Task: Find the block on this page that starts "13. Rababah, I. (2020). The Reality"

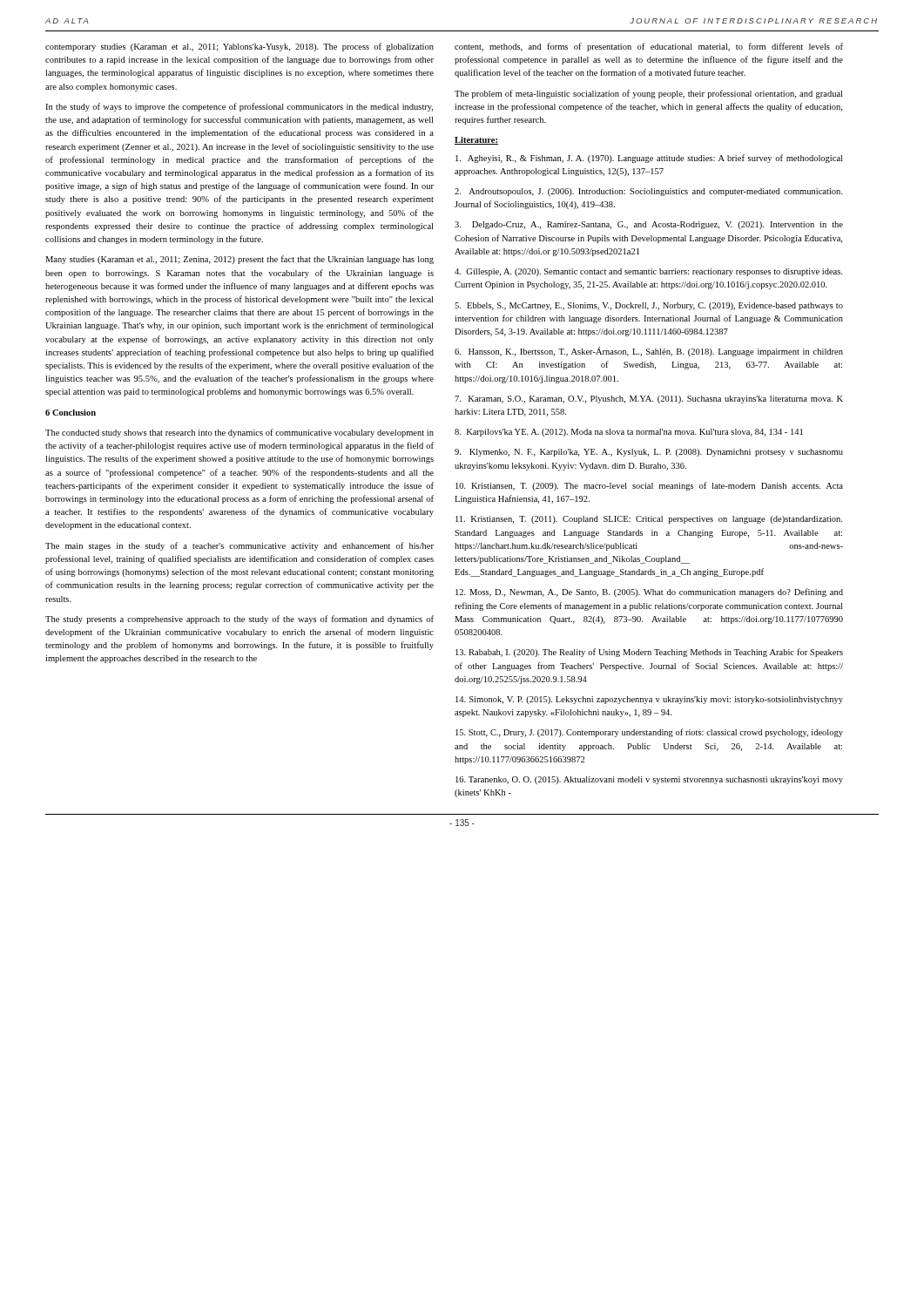Action: [x=649, y=666]
